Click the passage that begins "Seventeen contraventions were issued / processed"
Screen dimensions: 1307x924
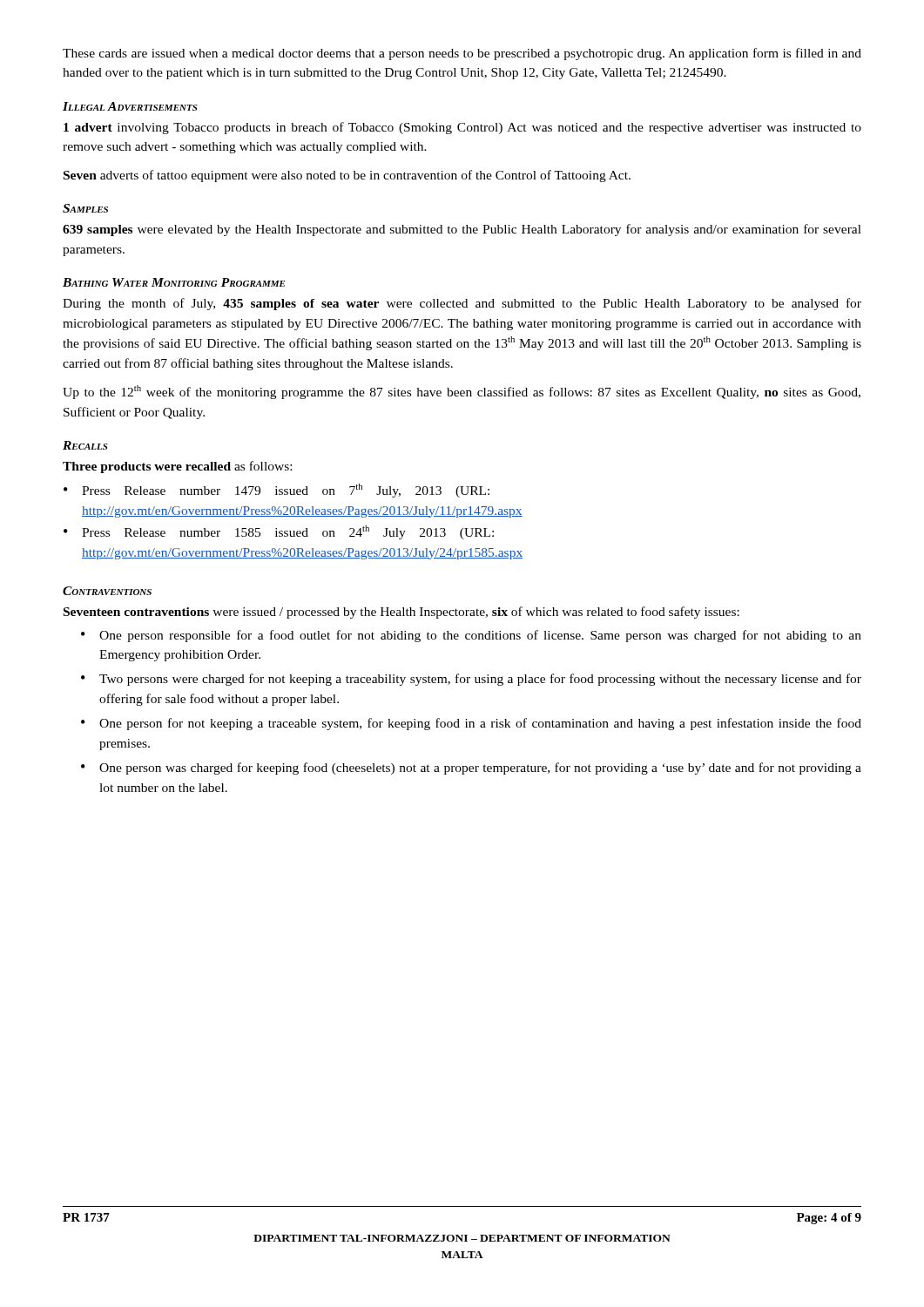[462, 612]
